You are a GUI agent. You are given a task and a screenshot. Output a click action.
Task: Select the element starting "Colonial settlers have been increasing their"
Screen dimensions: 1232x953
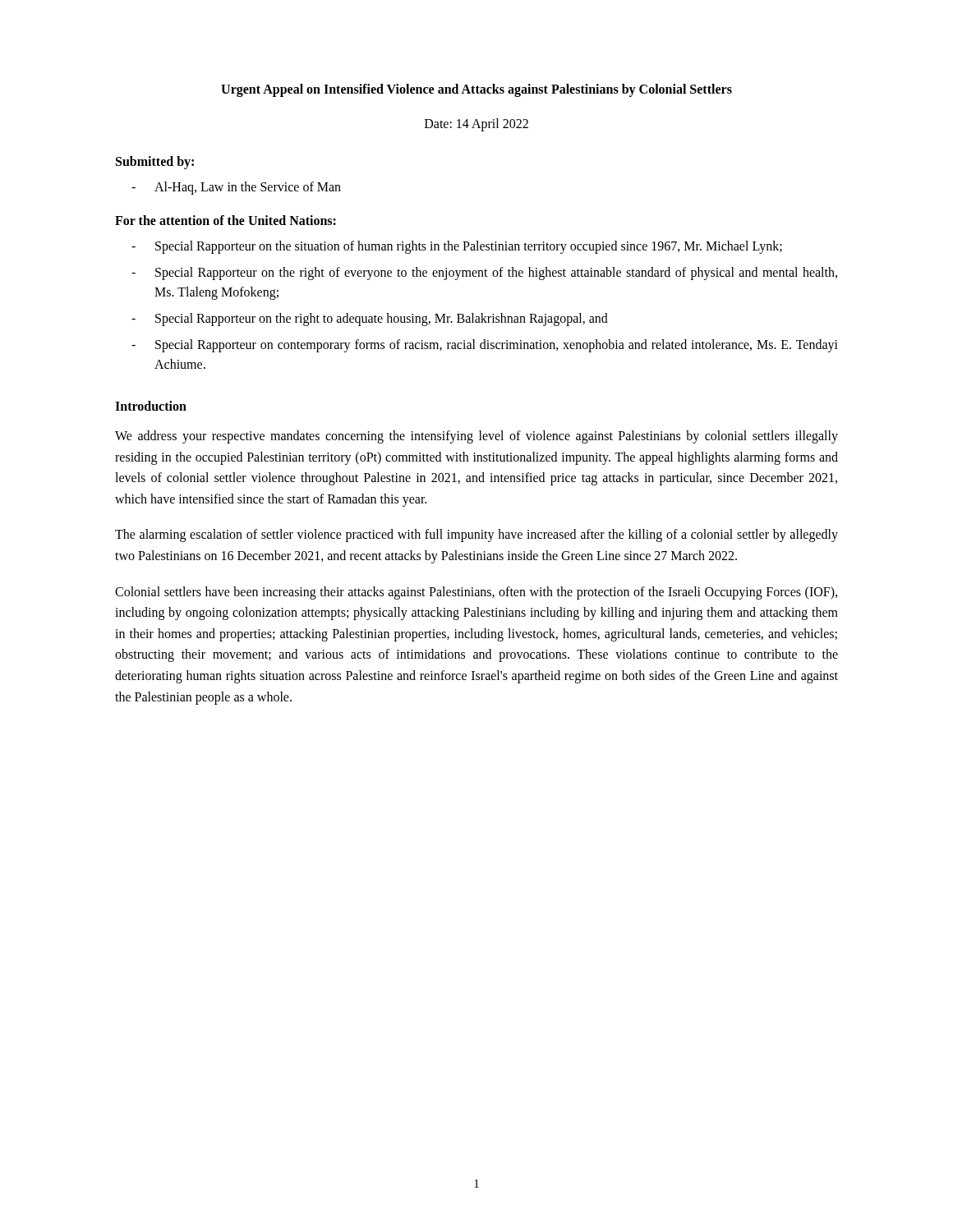[476, 644]
